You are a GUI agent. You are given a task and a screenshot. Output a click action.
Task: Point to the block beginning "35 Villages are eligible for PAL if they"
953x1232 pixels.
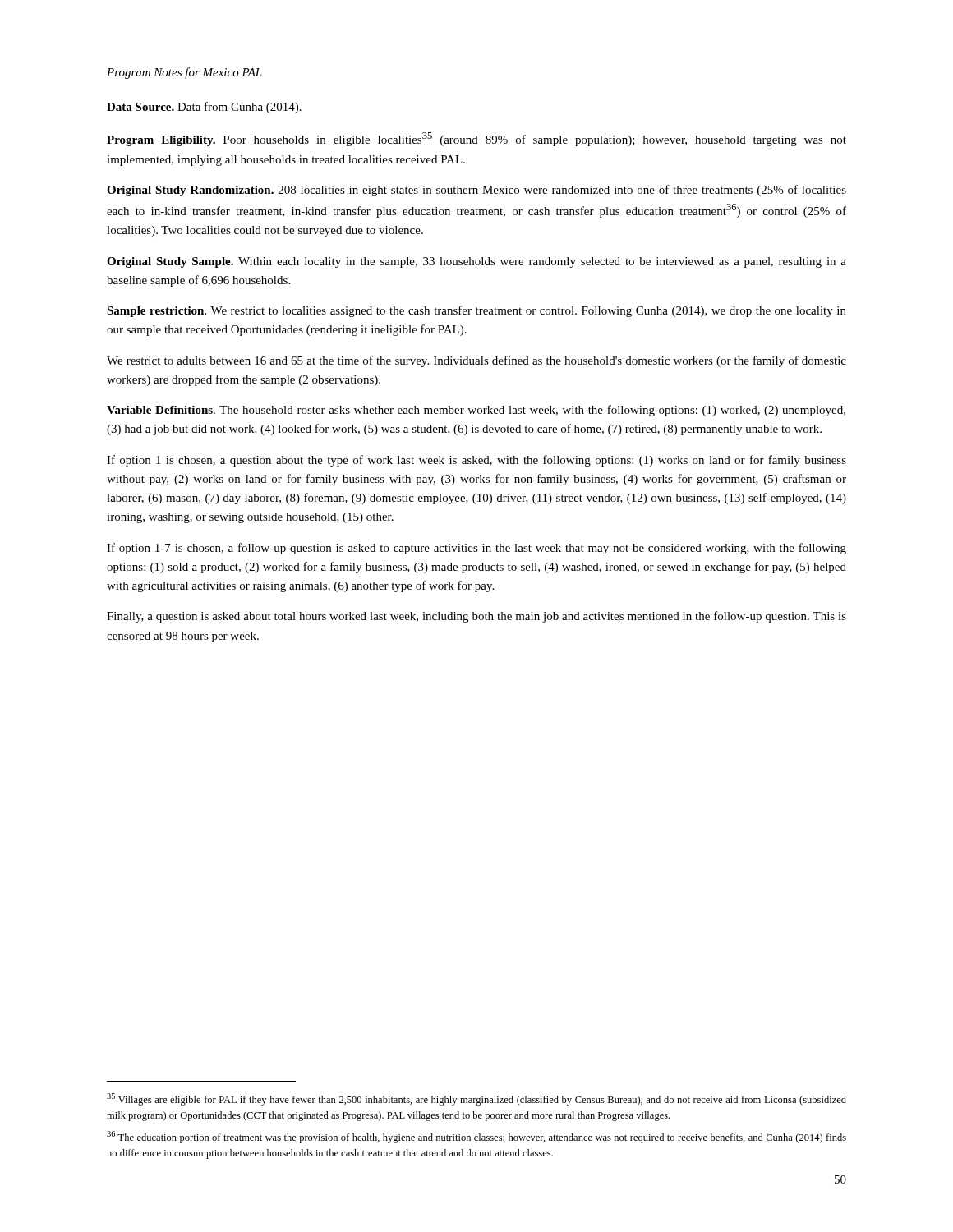476,1106
